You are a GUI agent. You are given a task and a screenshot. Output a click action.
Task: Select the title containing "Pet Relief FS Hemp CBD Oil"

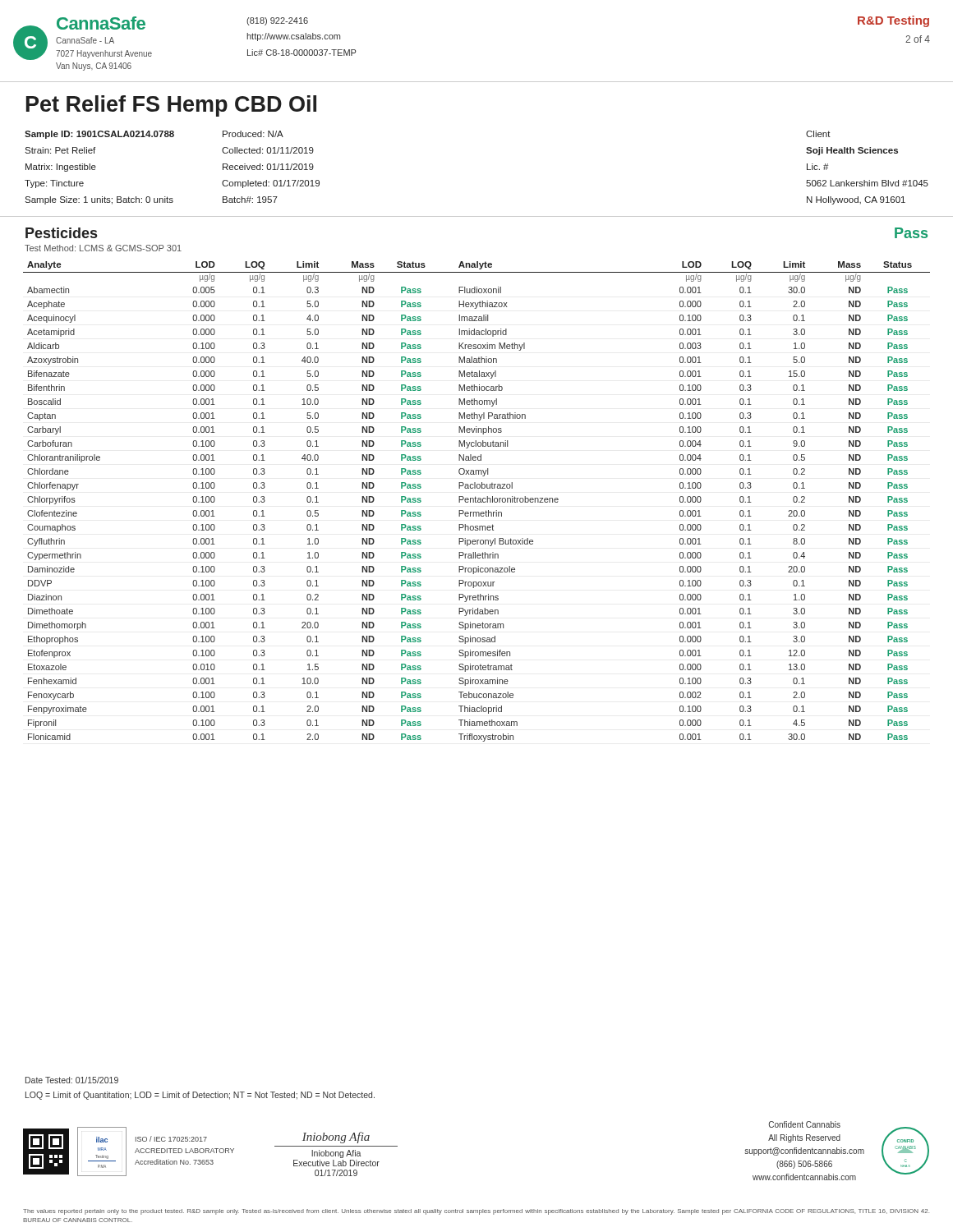coord(171,104)
